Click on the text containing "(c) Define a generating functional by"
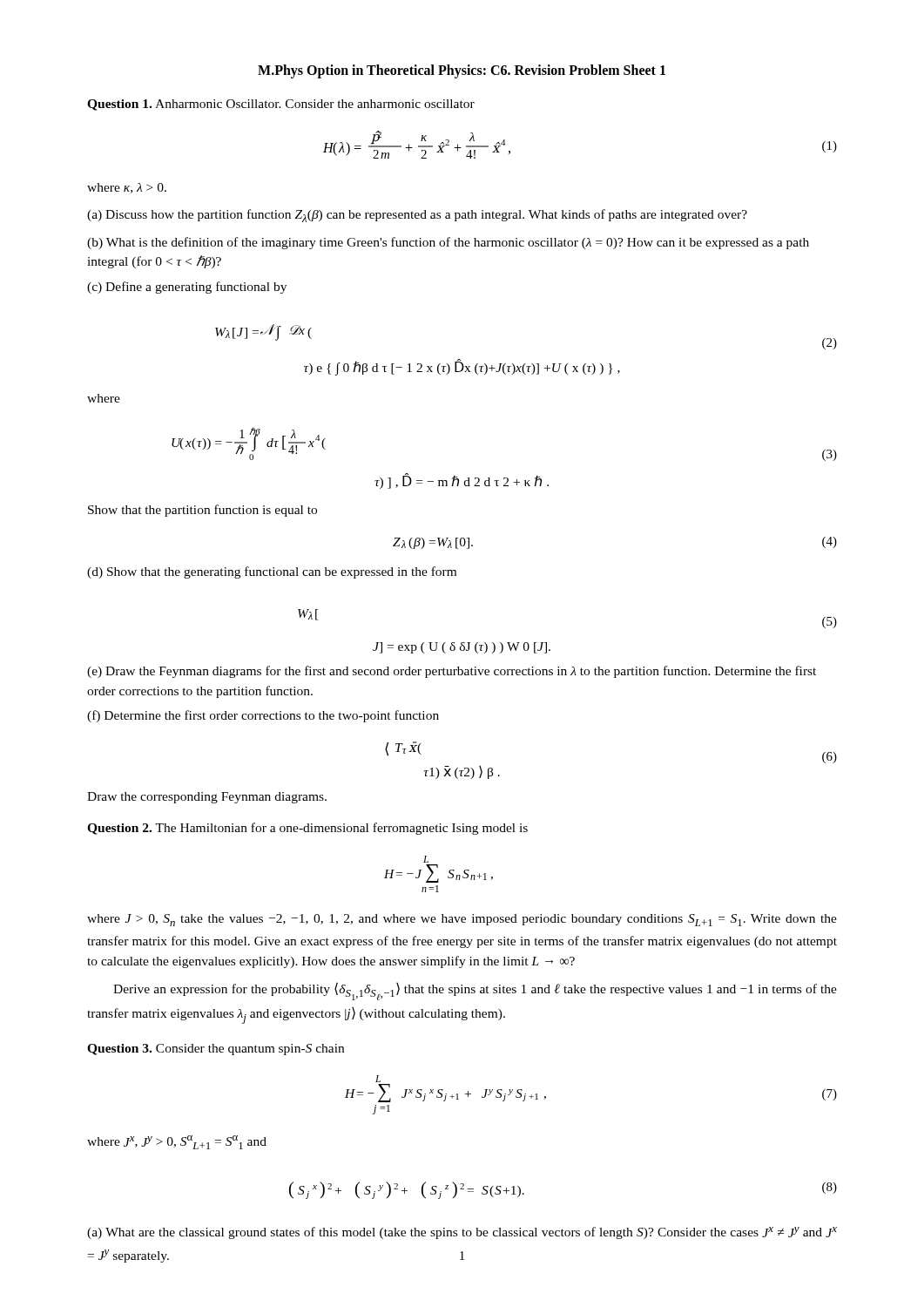The image size is (924, 1307). pos(187,286)
